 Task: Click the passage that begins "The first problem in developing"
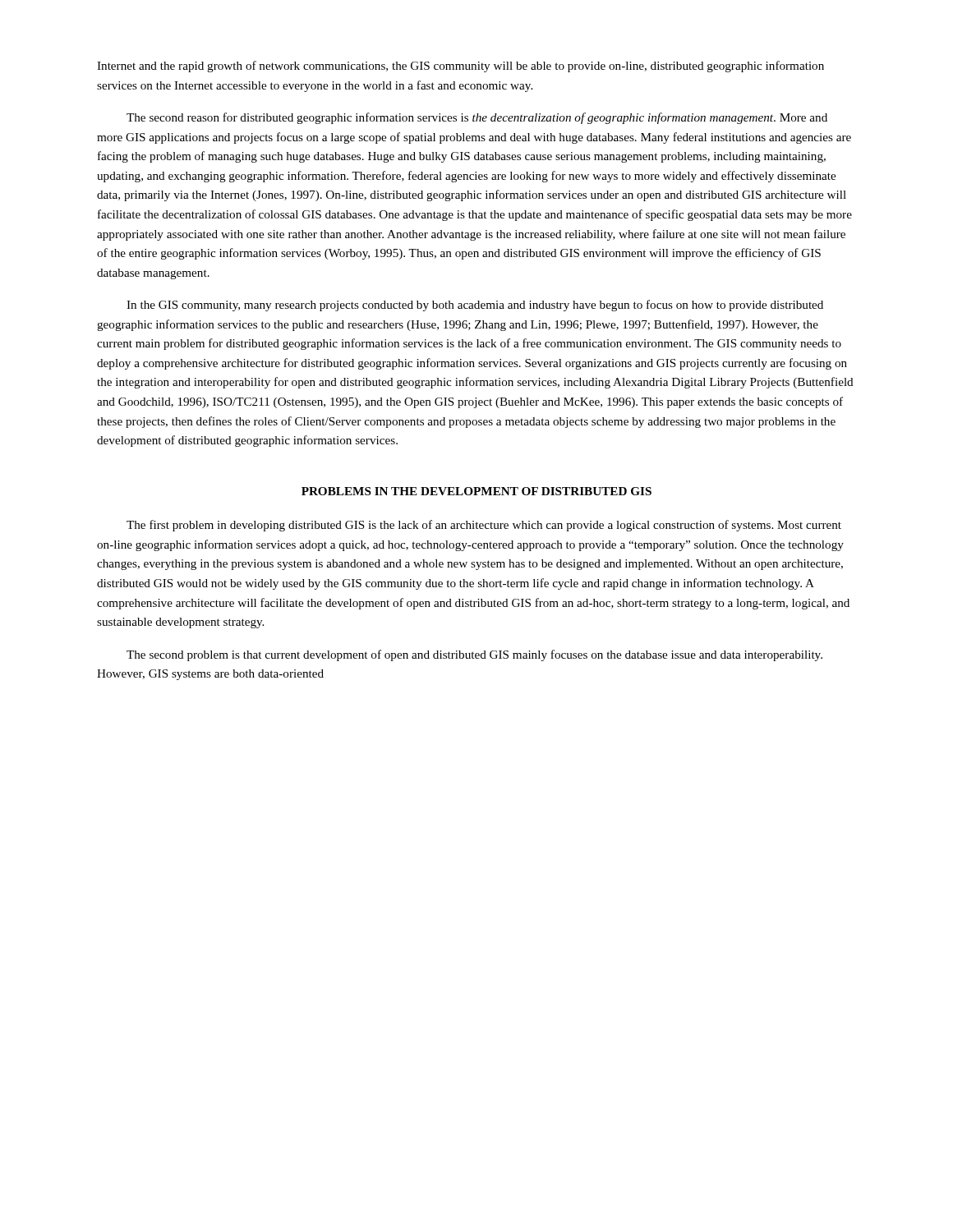[476, 573]
